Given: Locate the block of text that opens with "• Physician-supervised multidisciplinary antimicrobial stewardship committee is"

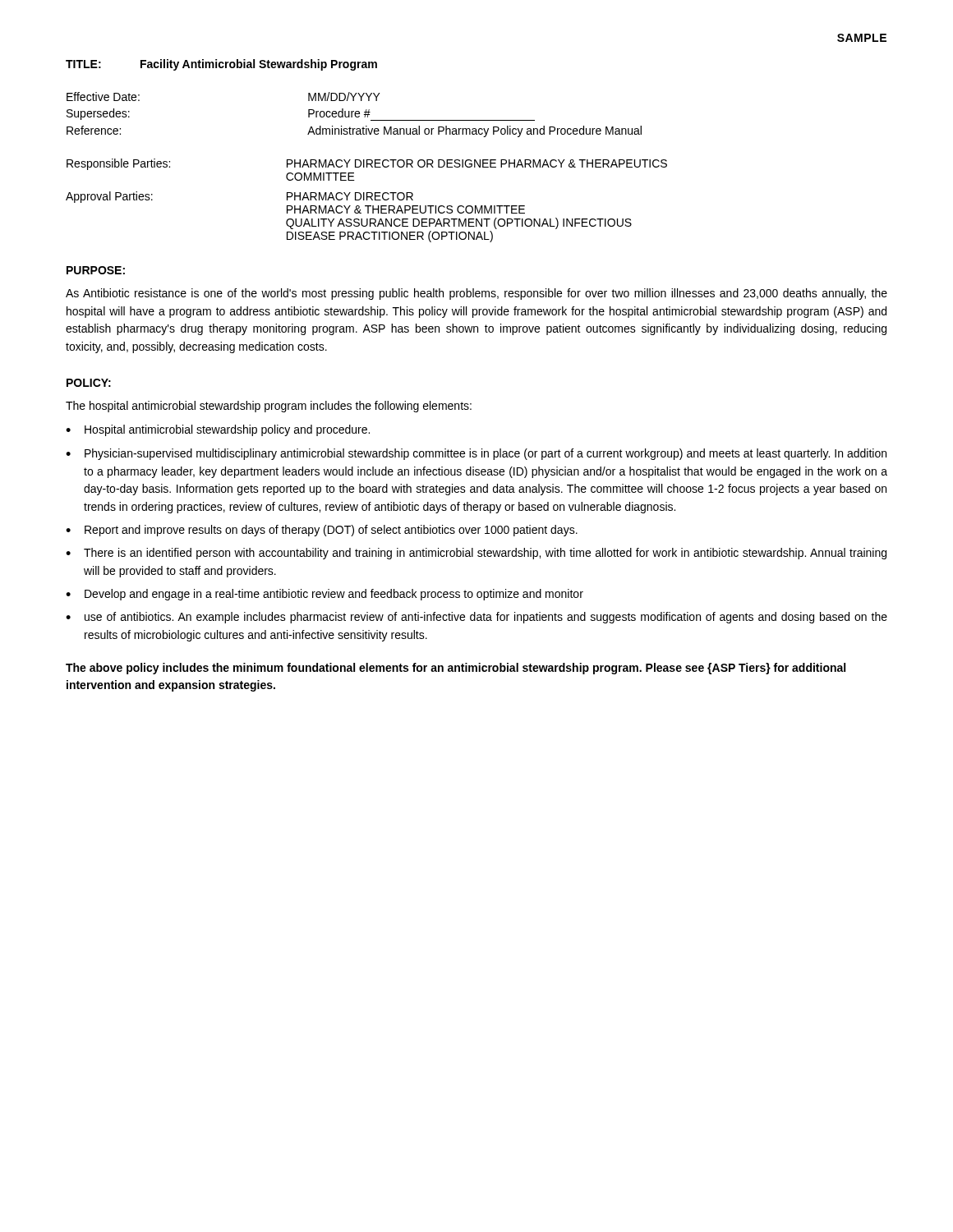Looking at the screenshot, I should click(x=476, y=481).
